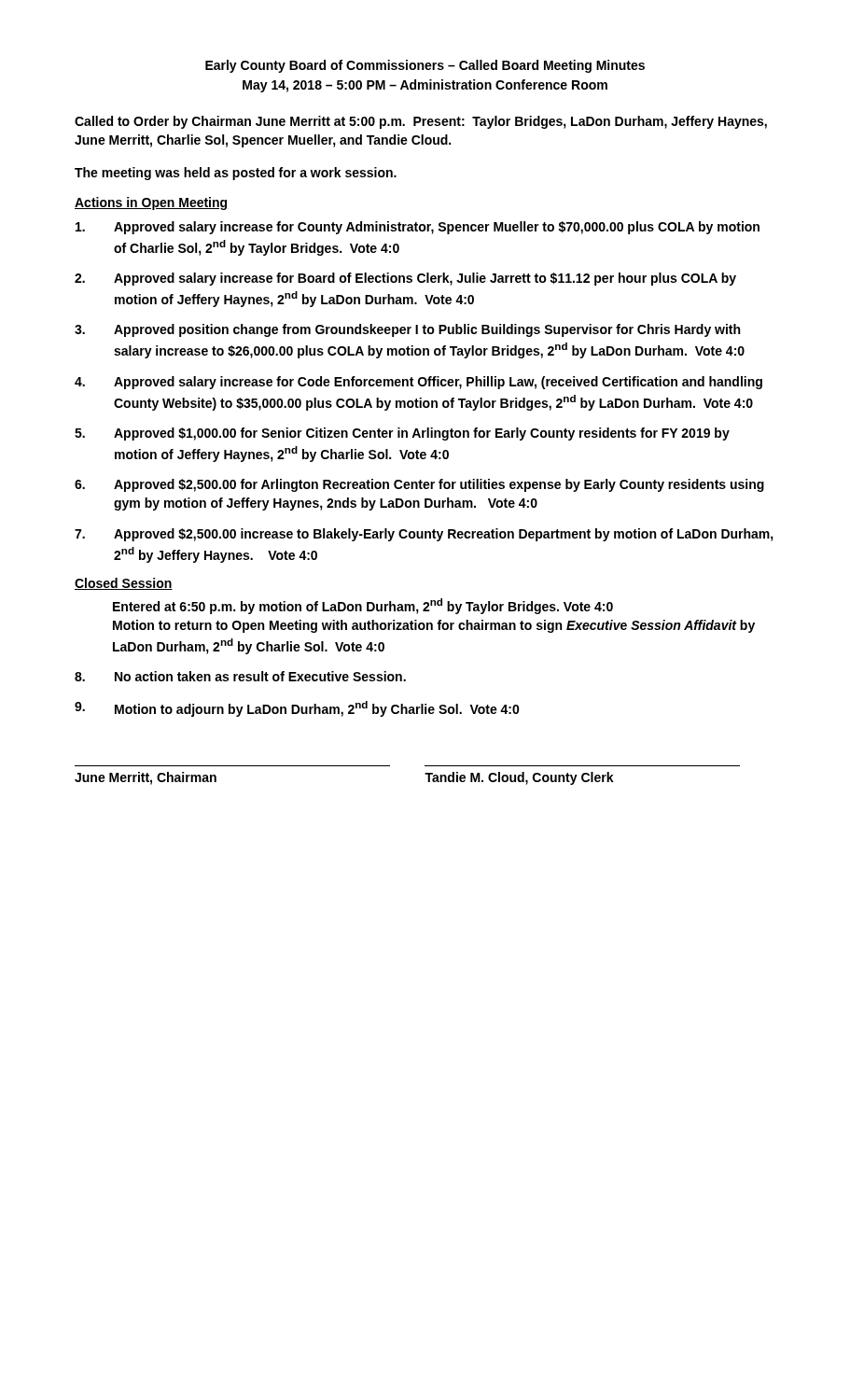Image resolution: width=850 pixels, height=1400 pixels.
Task: Find the block on this page that starts "3. Approved position"
Action: click(x=425, y=341)
